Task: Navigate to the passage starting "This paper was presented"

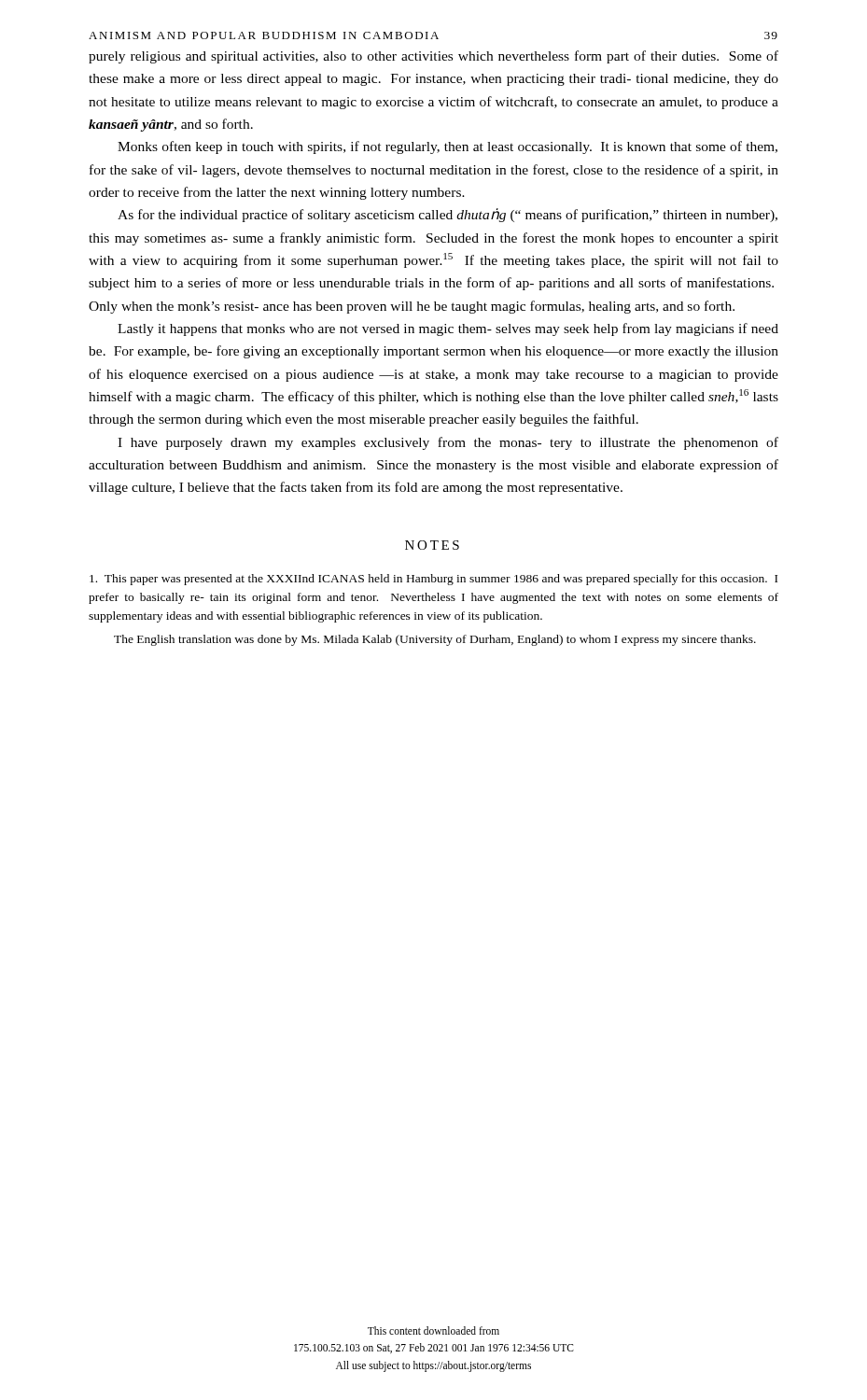Action: [x=434, y=609]
